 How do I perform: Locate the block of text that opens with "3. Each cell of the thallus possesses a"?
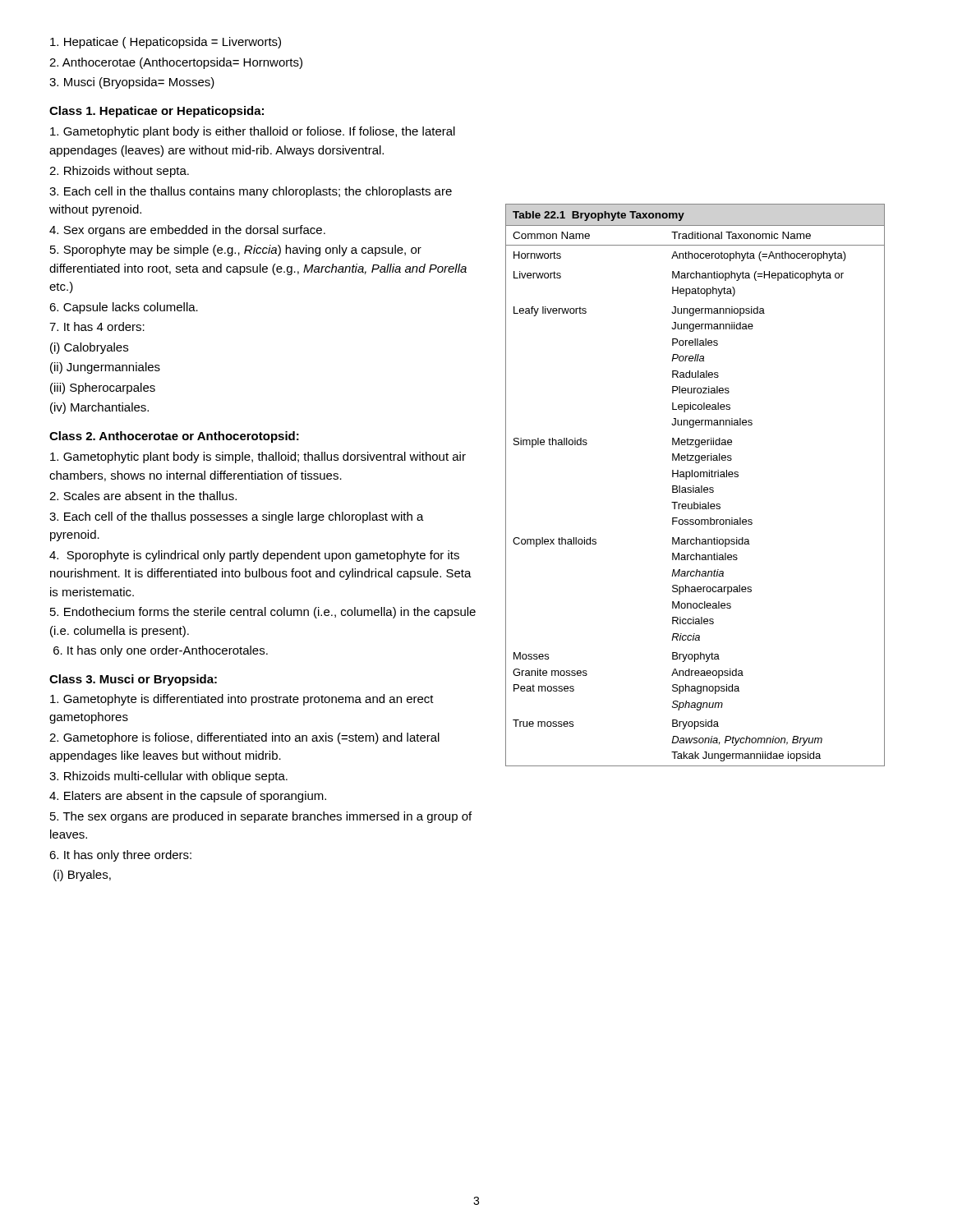(x=236, y=525)
